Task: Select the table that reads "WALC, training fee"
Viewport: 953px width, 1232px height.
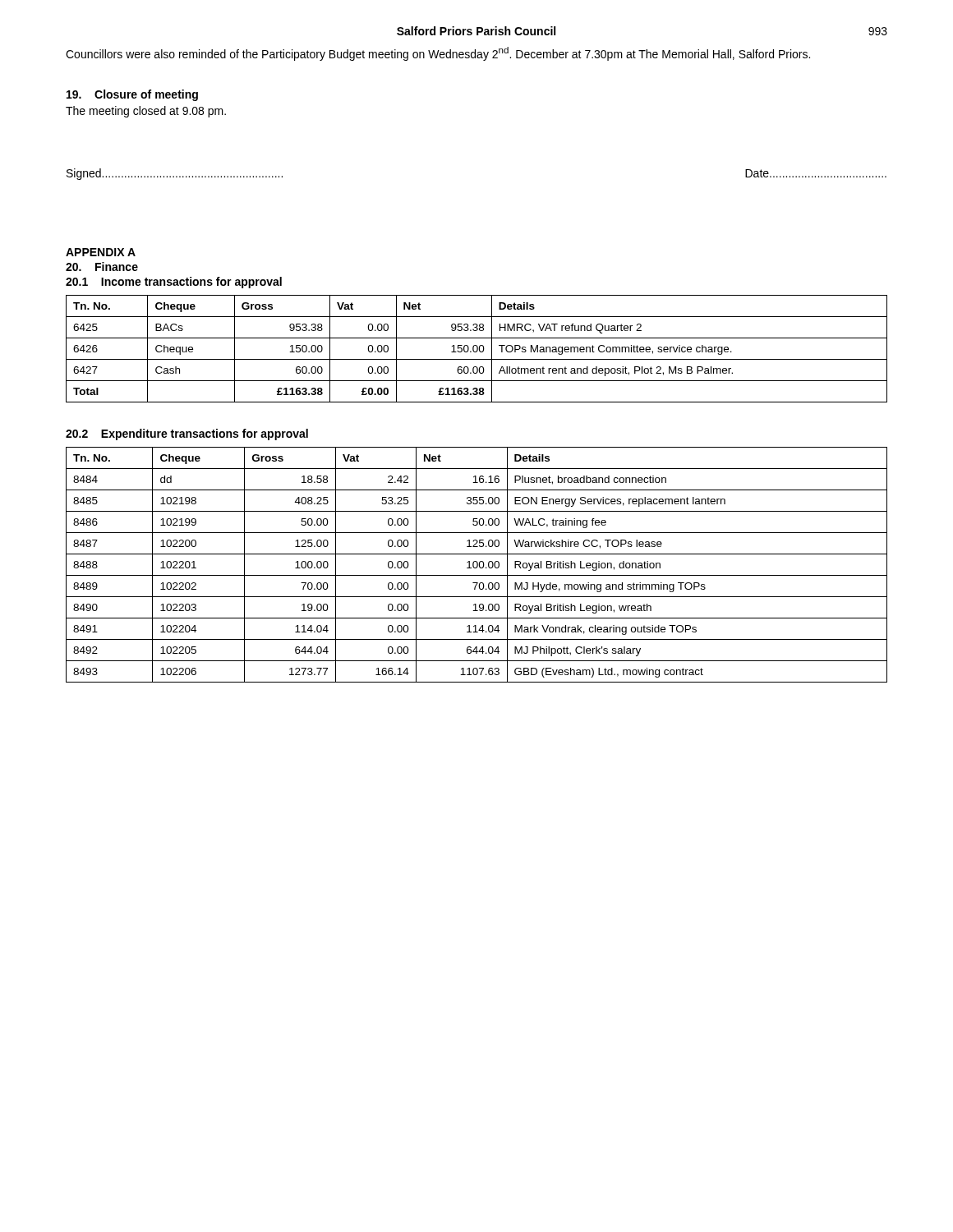Action: pyautogui.click(x=476, y=564)
